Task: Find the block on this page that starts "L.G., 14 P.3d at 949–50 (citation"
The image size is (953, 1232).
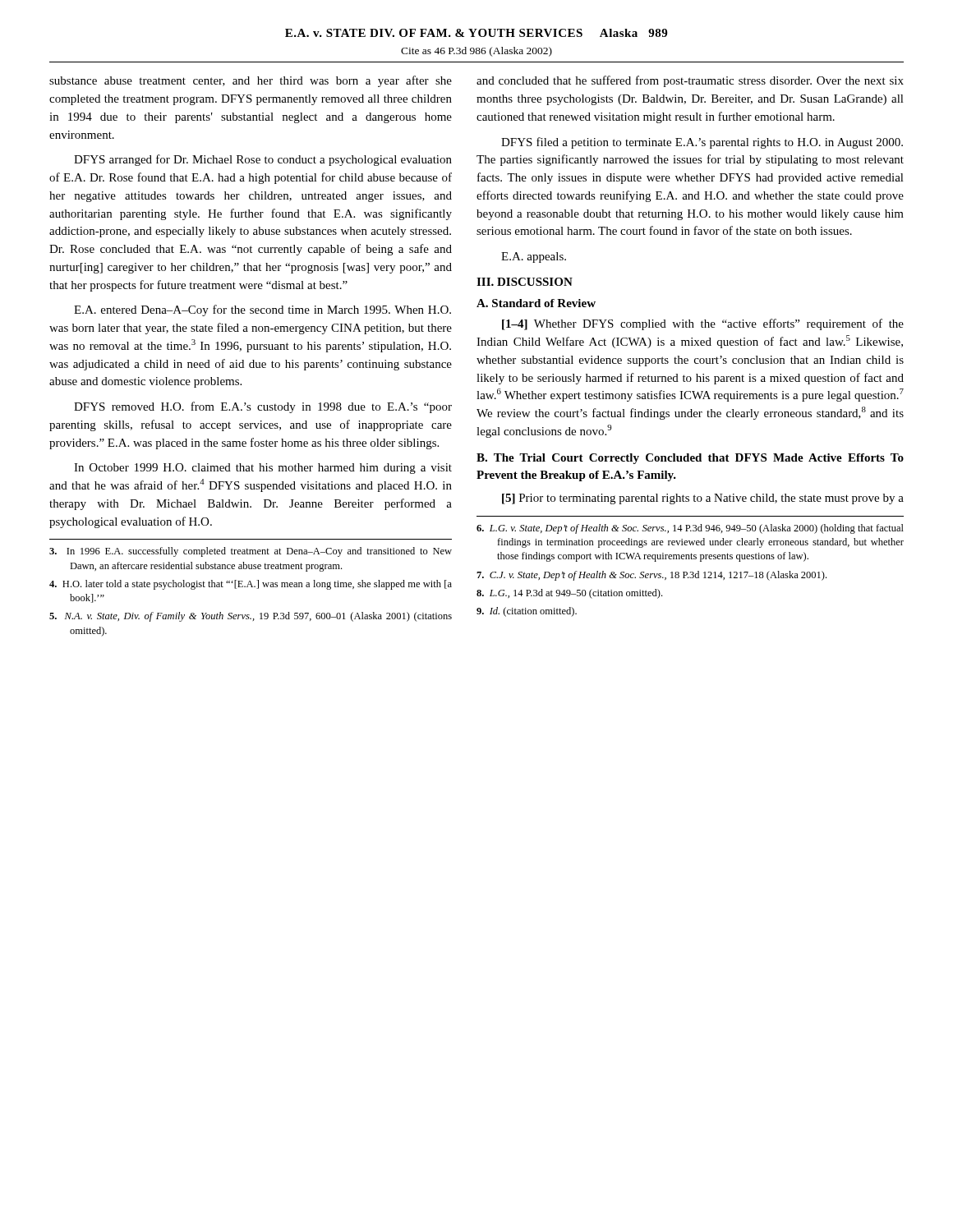Action: [569, 594]
